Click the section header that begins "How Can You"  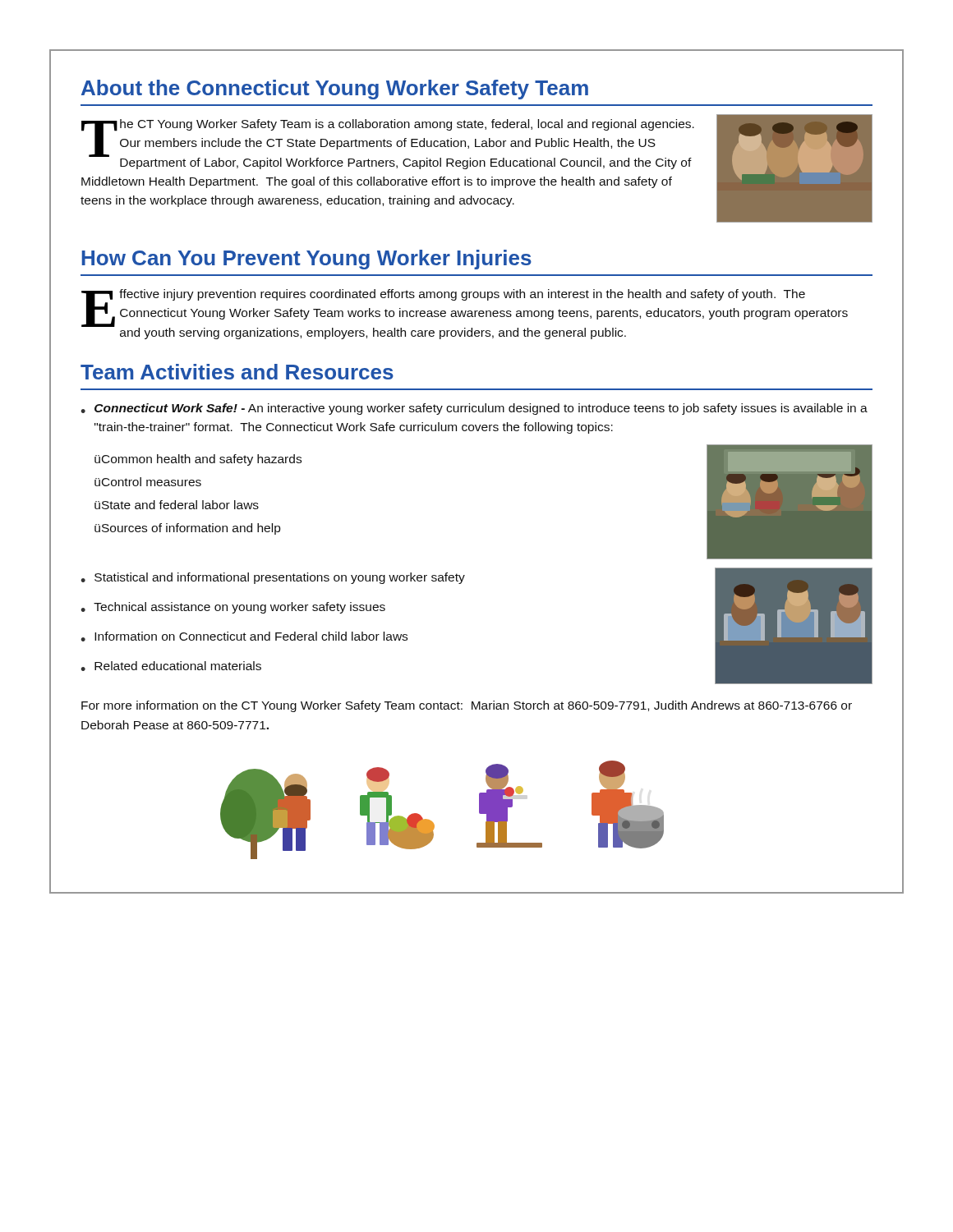point(476,261)
